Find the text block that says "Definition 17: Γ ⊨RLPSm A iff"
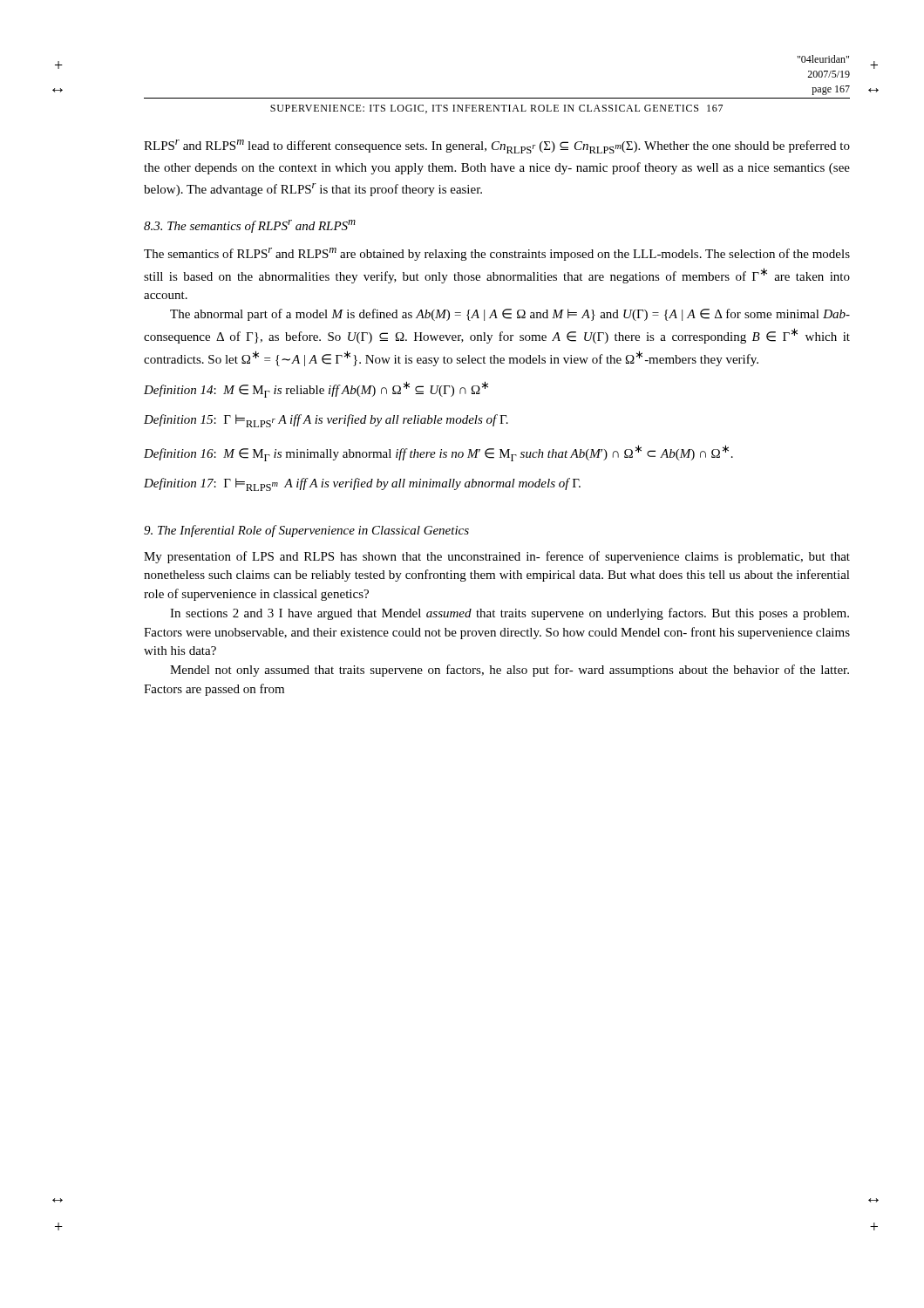Viewport: 924px width, 1308px height. [363, 485]
